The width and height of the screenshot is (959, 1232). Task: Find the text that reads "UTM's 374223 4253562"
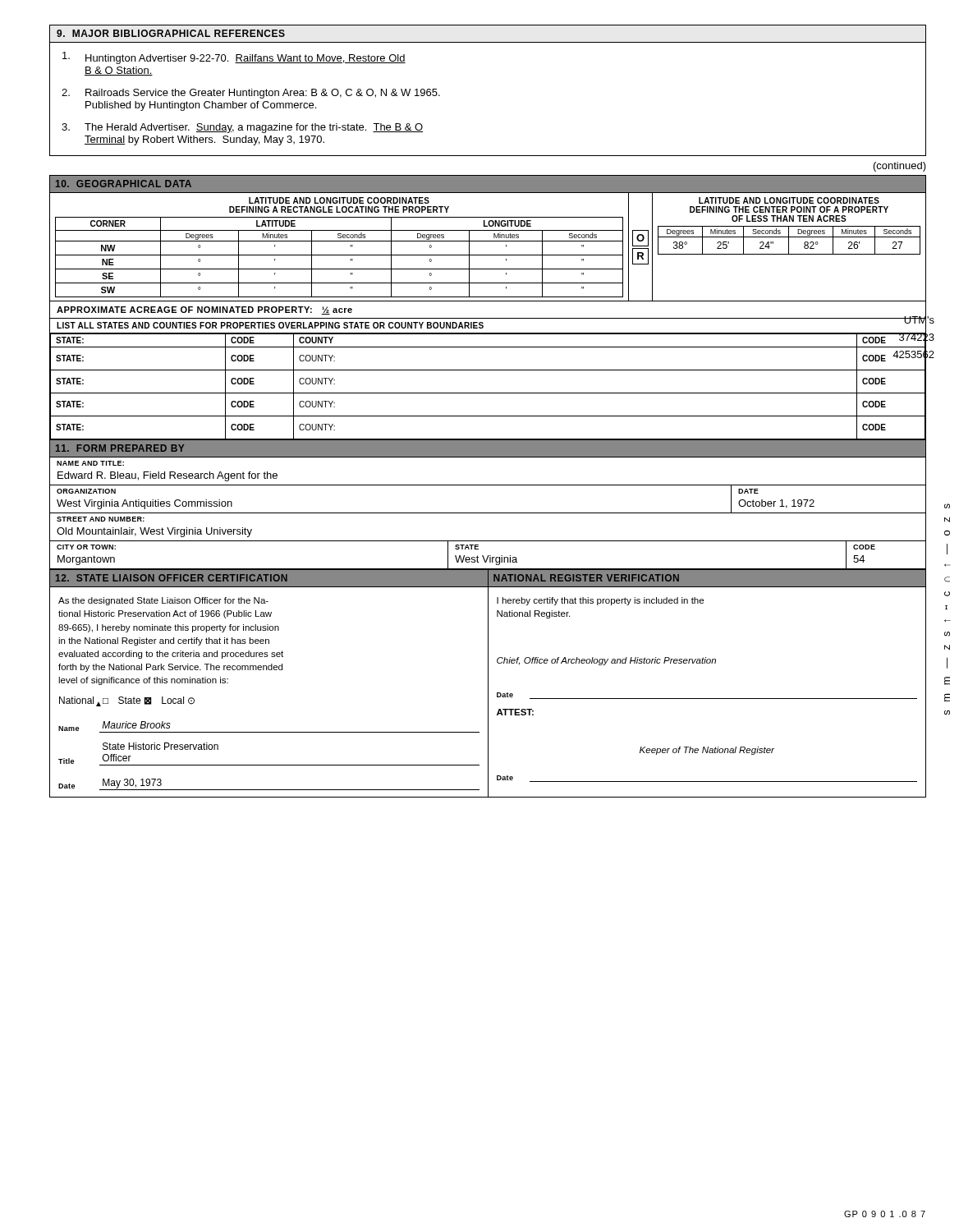pos(914,337)
